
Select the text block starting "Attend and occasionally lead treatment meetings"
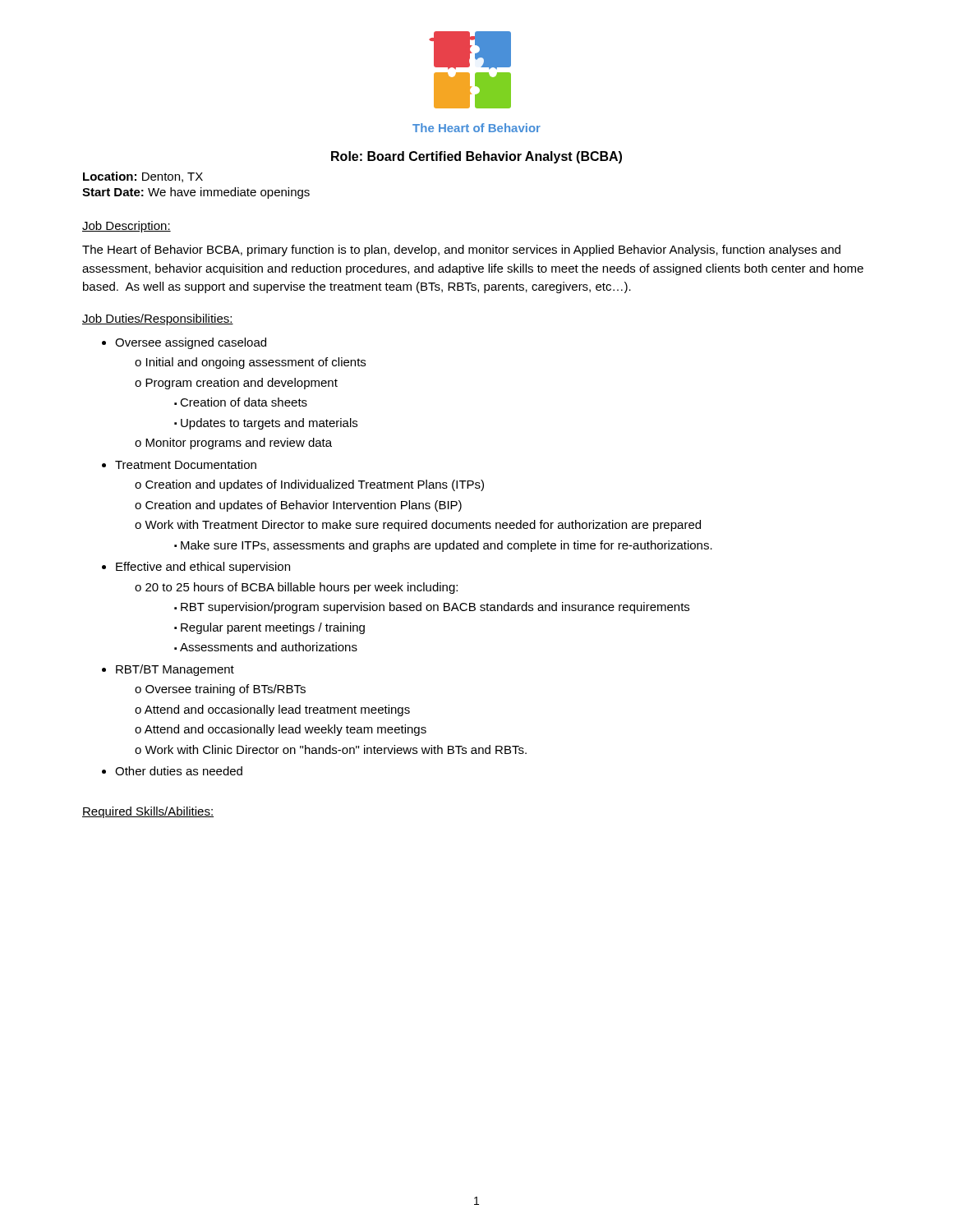(277, 709)
